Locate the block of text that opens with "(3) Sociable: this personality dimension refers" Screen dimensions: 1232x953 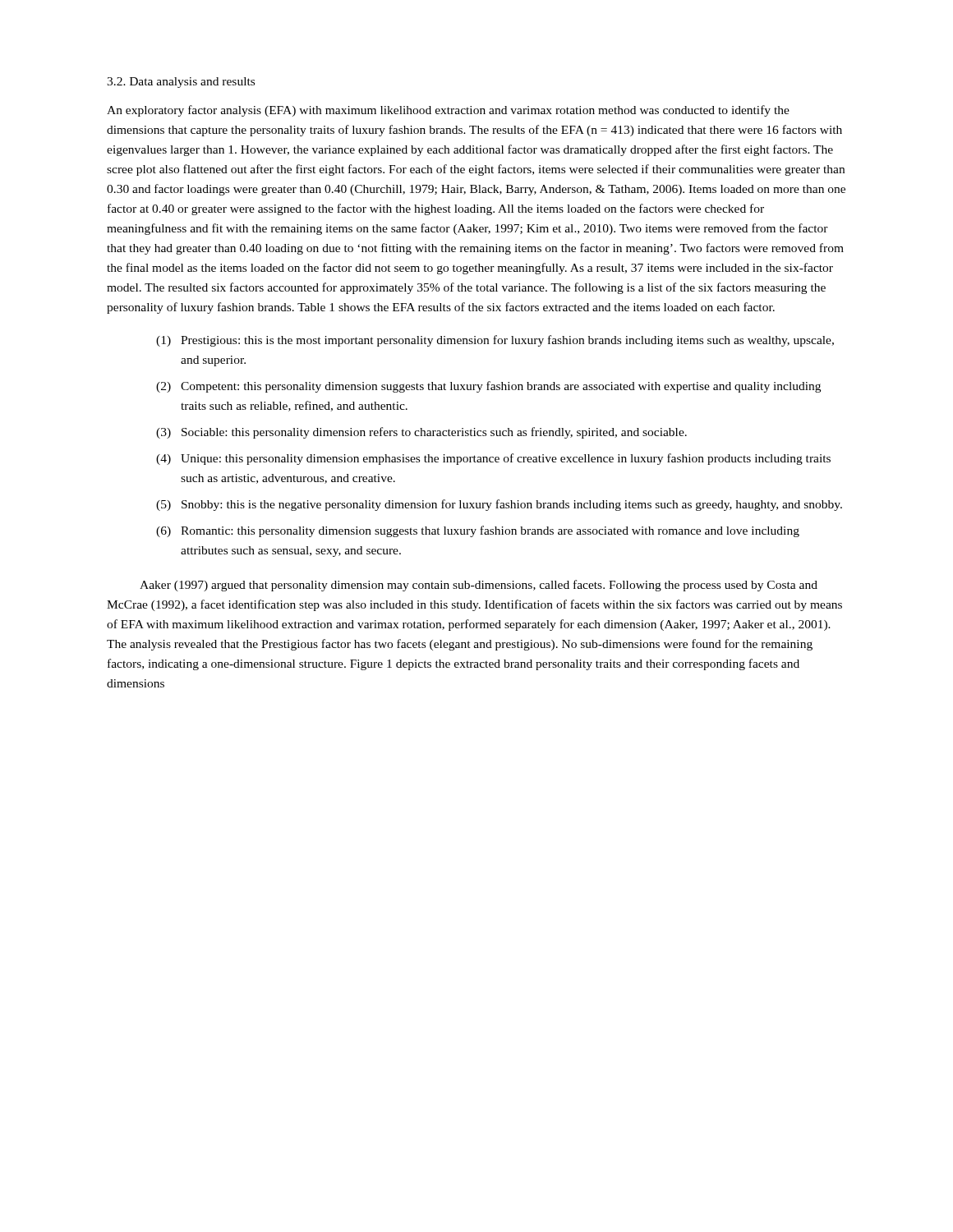[501, 432]
